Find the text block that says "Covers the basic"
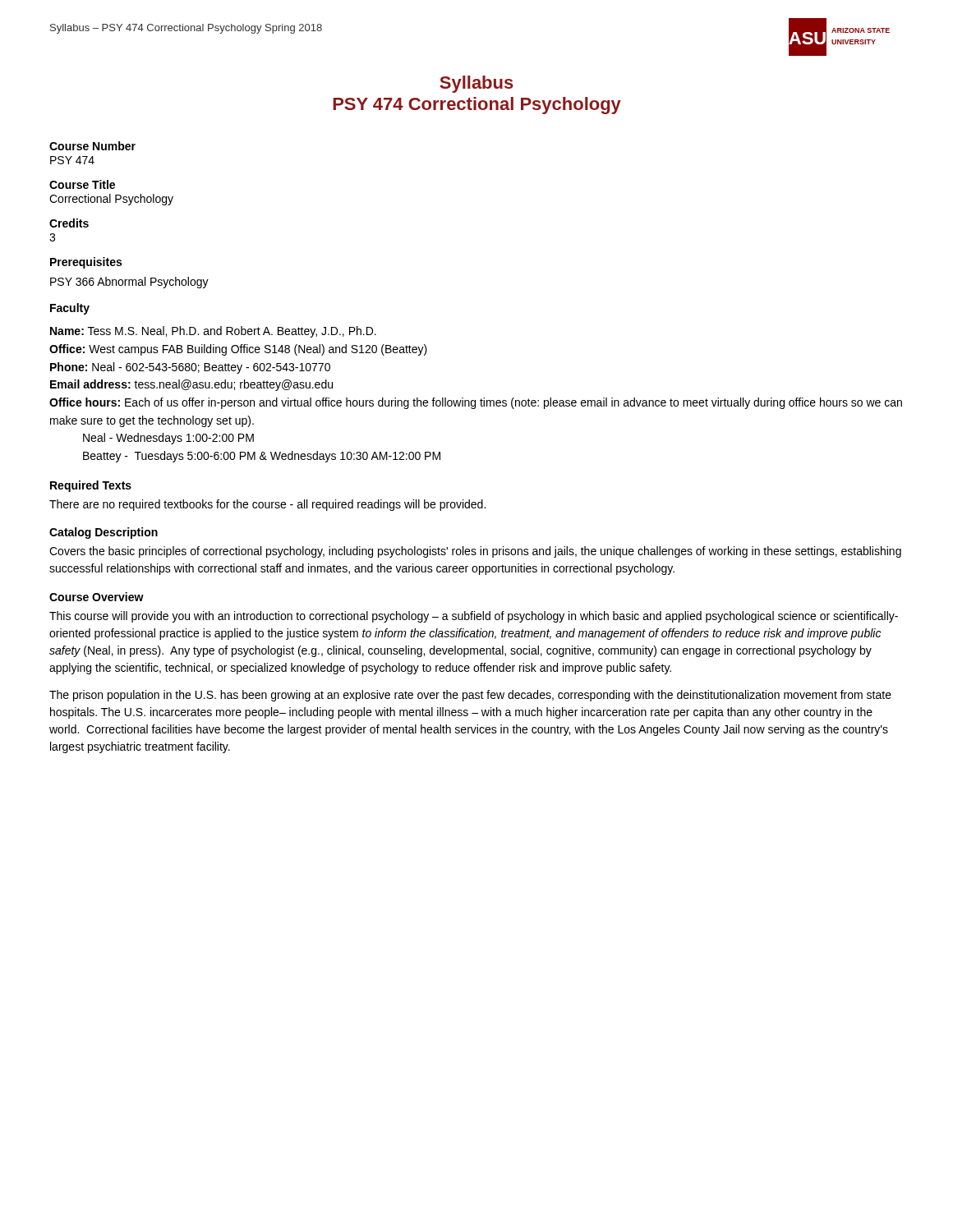 pos(475,560)
